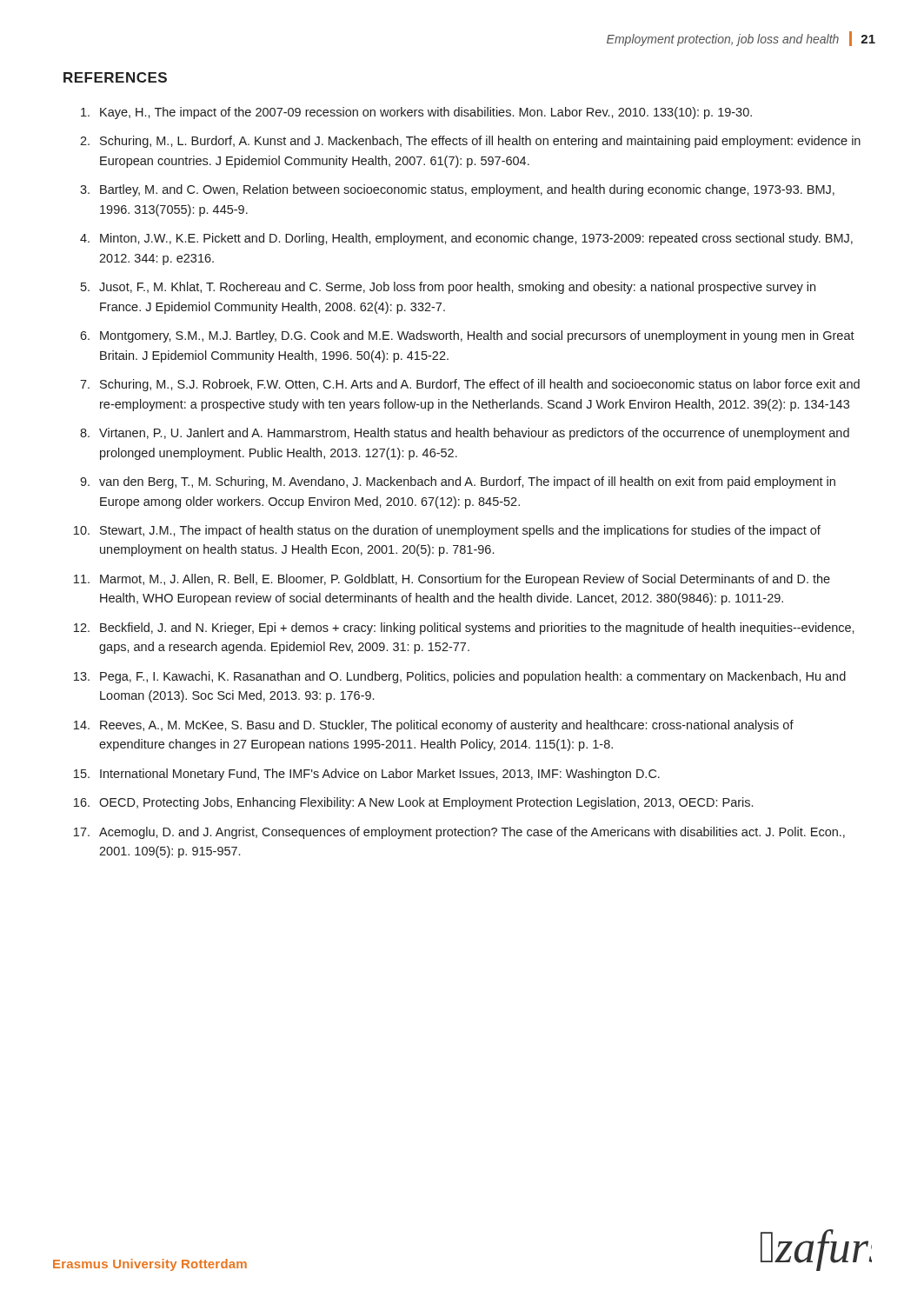
Task: Find the block on this page that starts "13. Pega, F., I."
Action: pos(462,686)
